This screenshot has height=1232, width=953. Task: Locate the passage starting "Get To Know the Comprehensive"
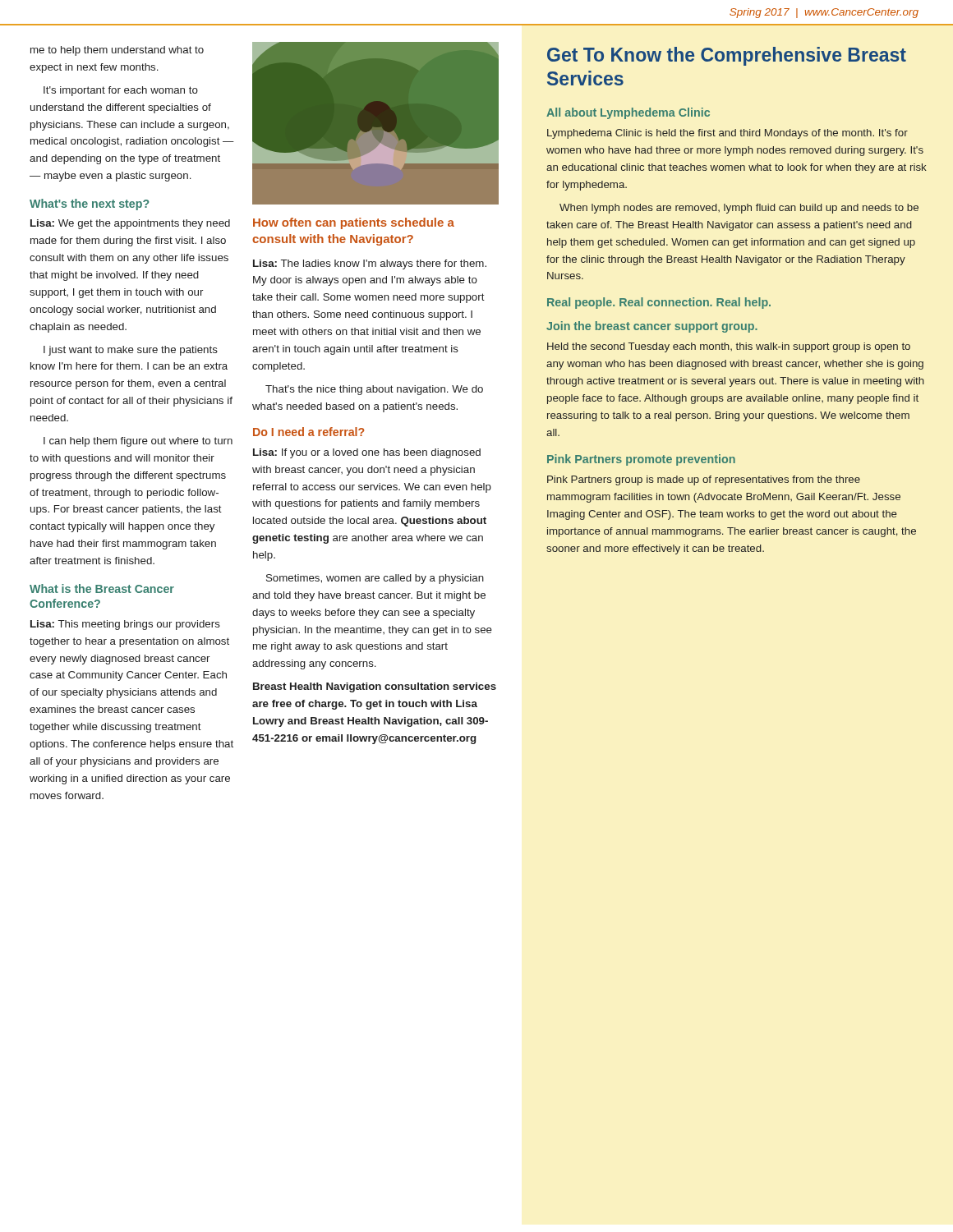[x=726, y=67]
